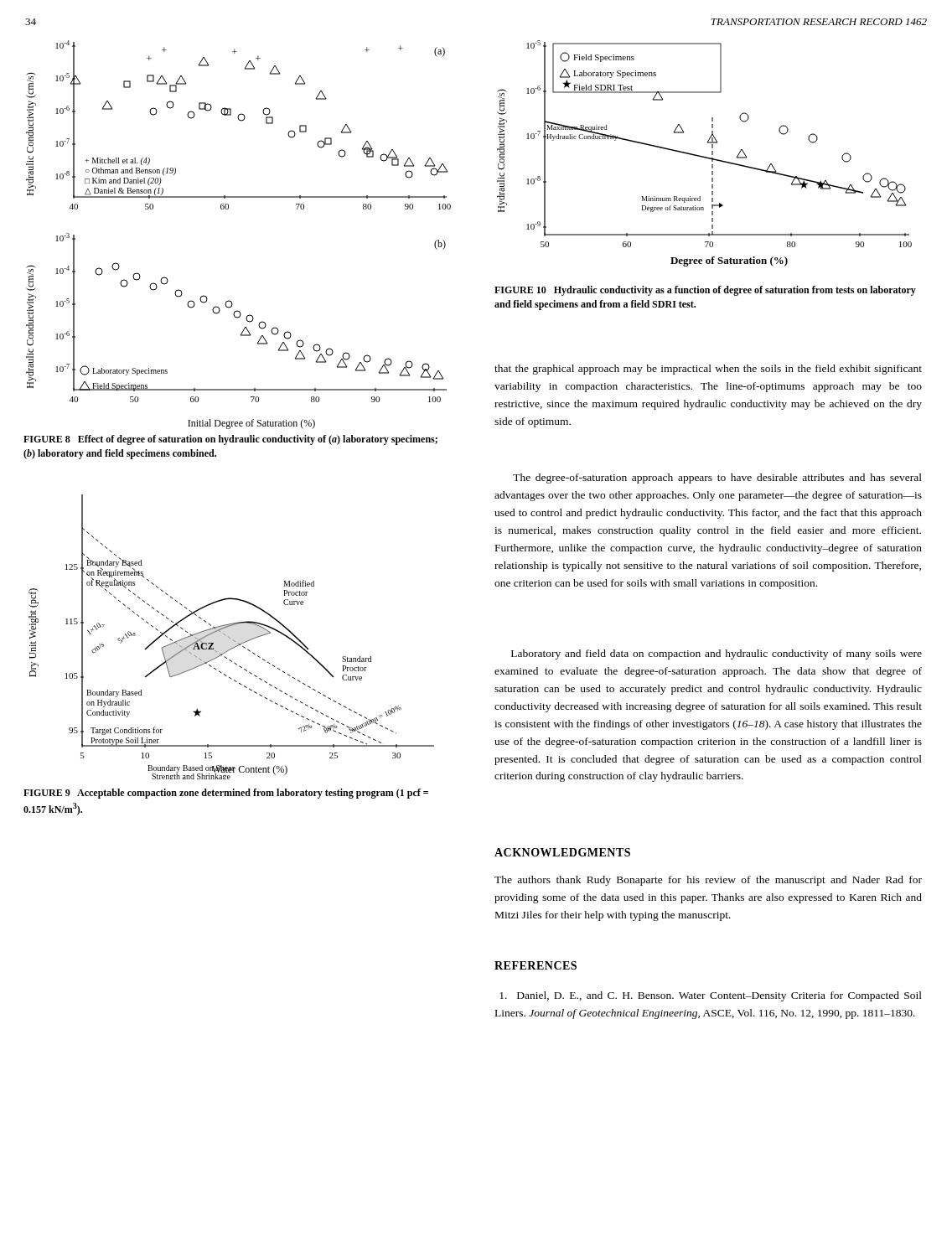The height and width of the screenshot is (1257, 952).
Task: Point to the caption beginning "FIGURE 9 Acceptable"
Action: (226, 801)
